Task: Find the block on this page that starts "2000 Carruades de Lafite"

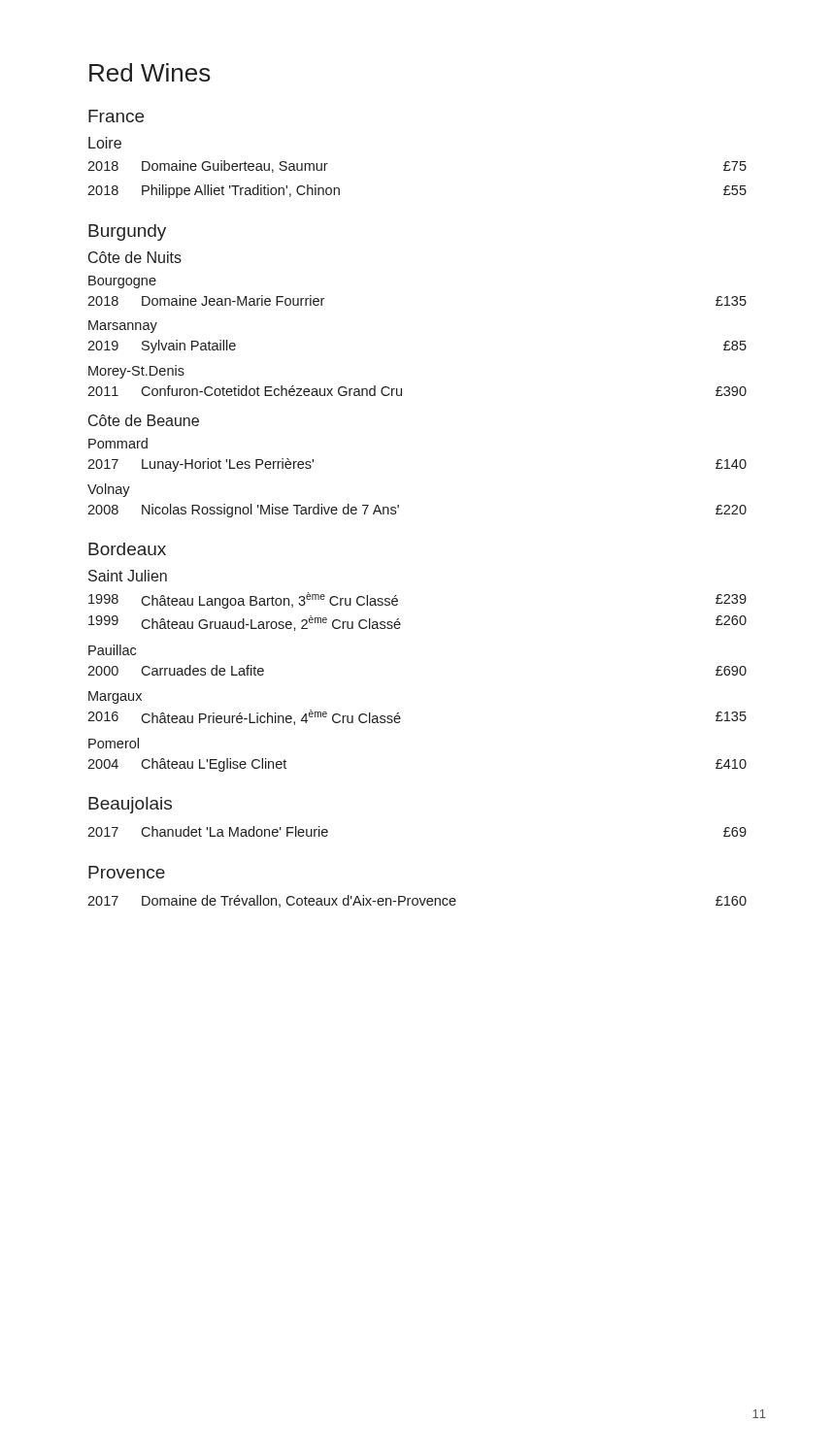Action: click(109, 670)
